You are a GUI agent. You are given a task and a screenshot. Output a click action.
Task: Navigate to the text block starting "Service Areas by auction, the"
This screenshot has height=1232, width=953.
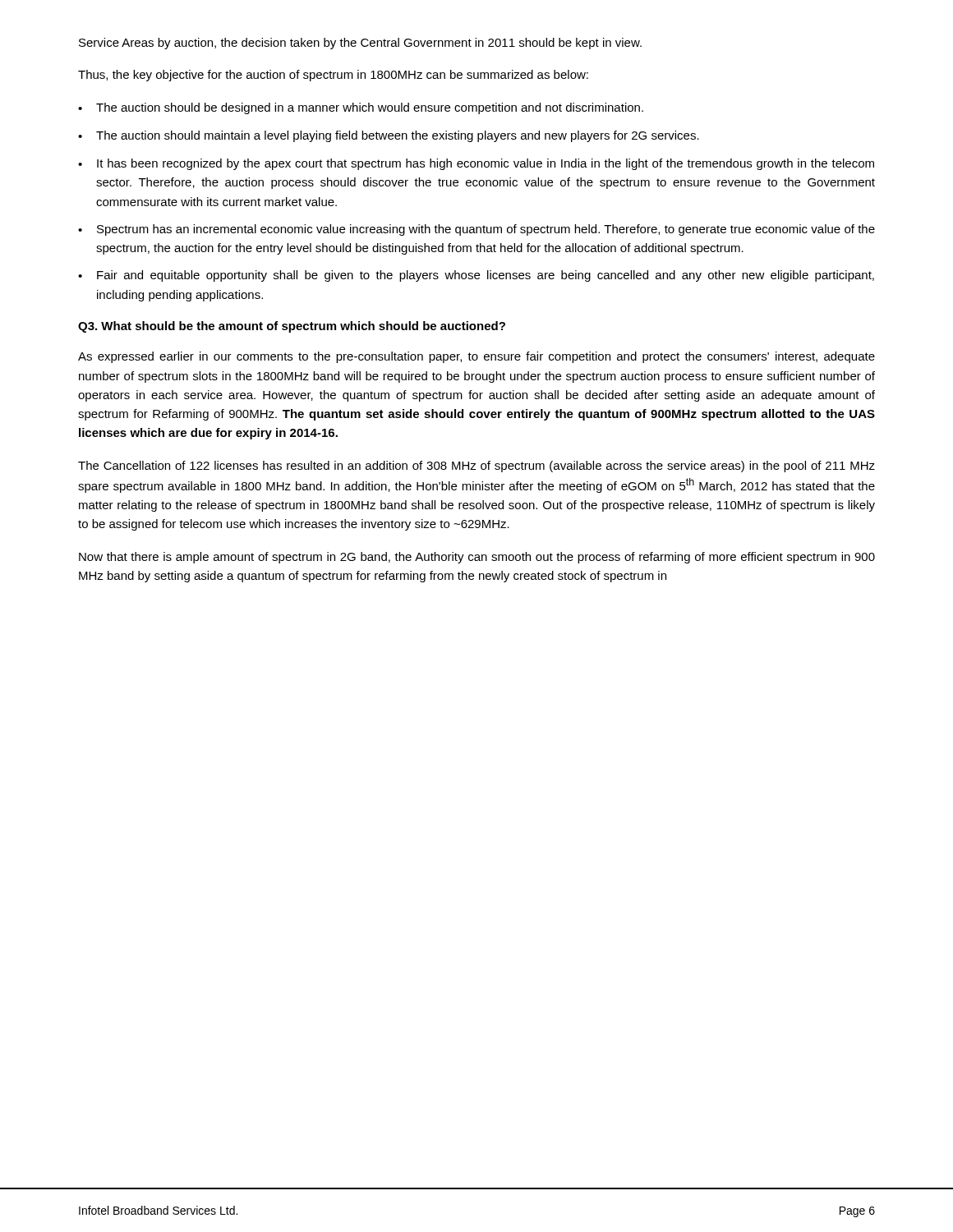click(x=360, y=42)
